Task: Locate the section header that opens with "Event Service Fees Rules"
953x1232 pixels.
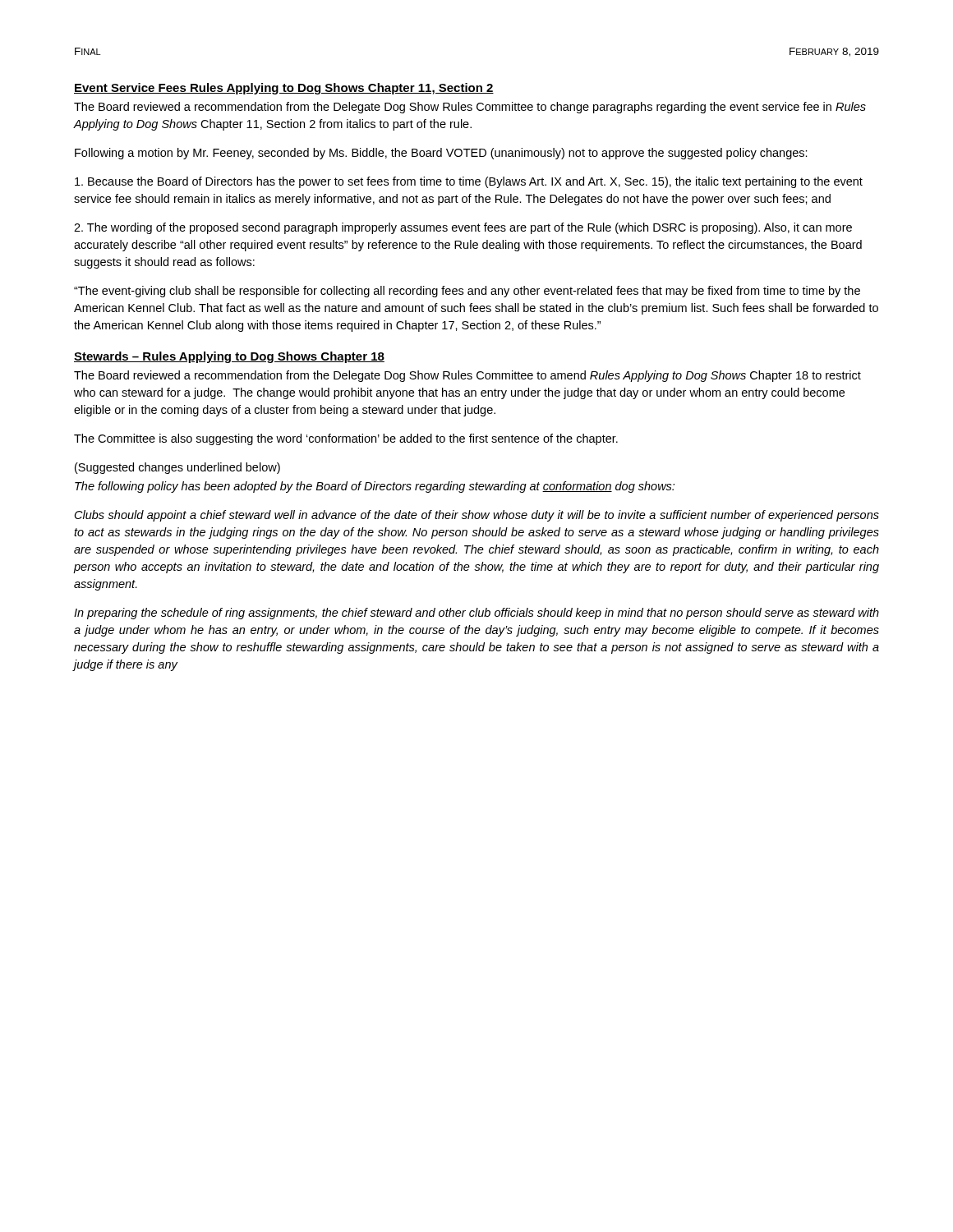Action: point(284,87)
